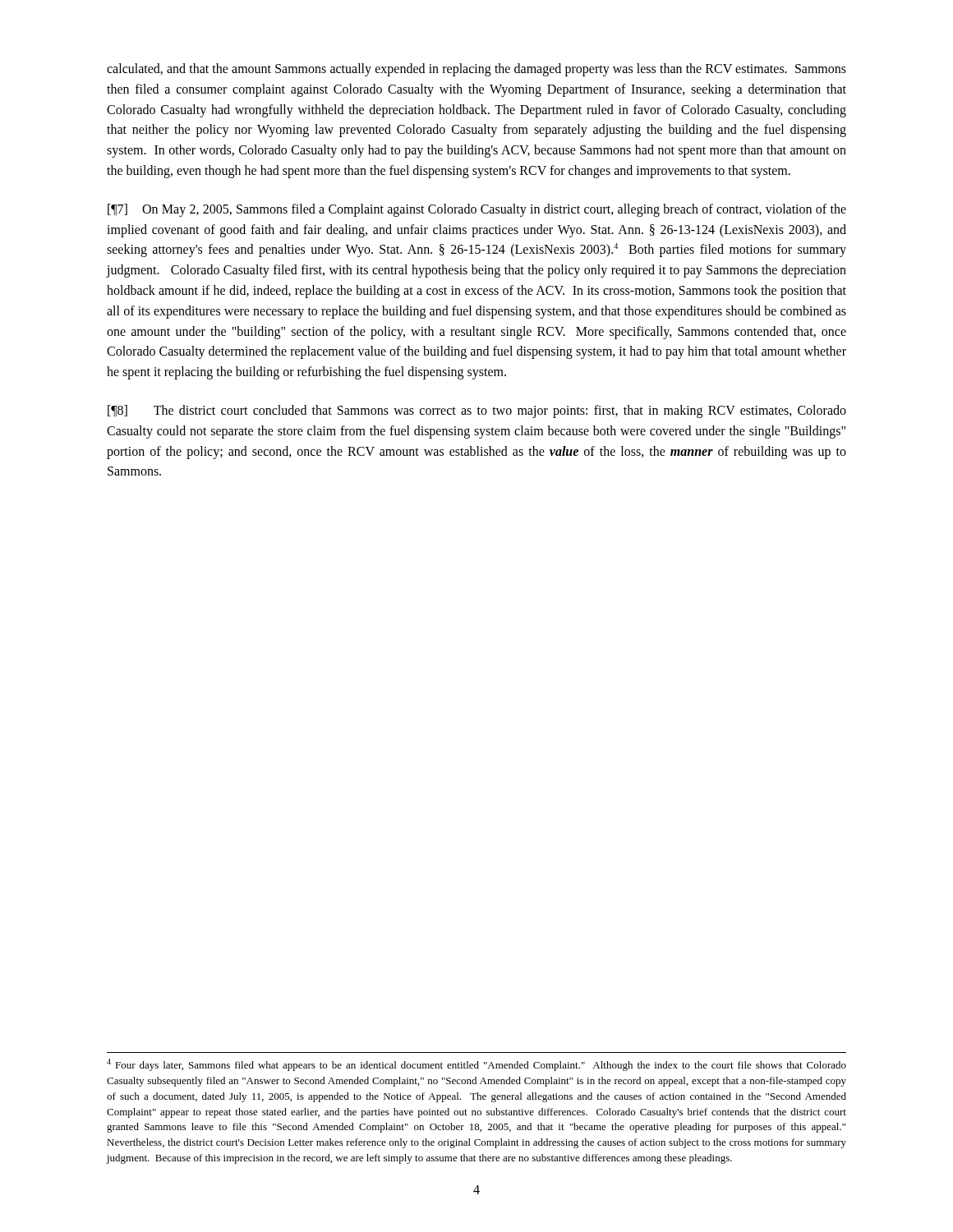Select the region starting "[¶8] The district"
953x1232 pixels.
(476, 441)
